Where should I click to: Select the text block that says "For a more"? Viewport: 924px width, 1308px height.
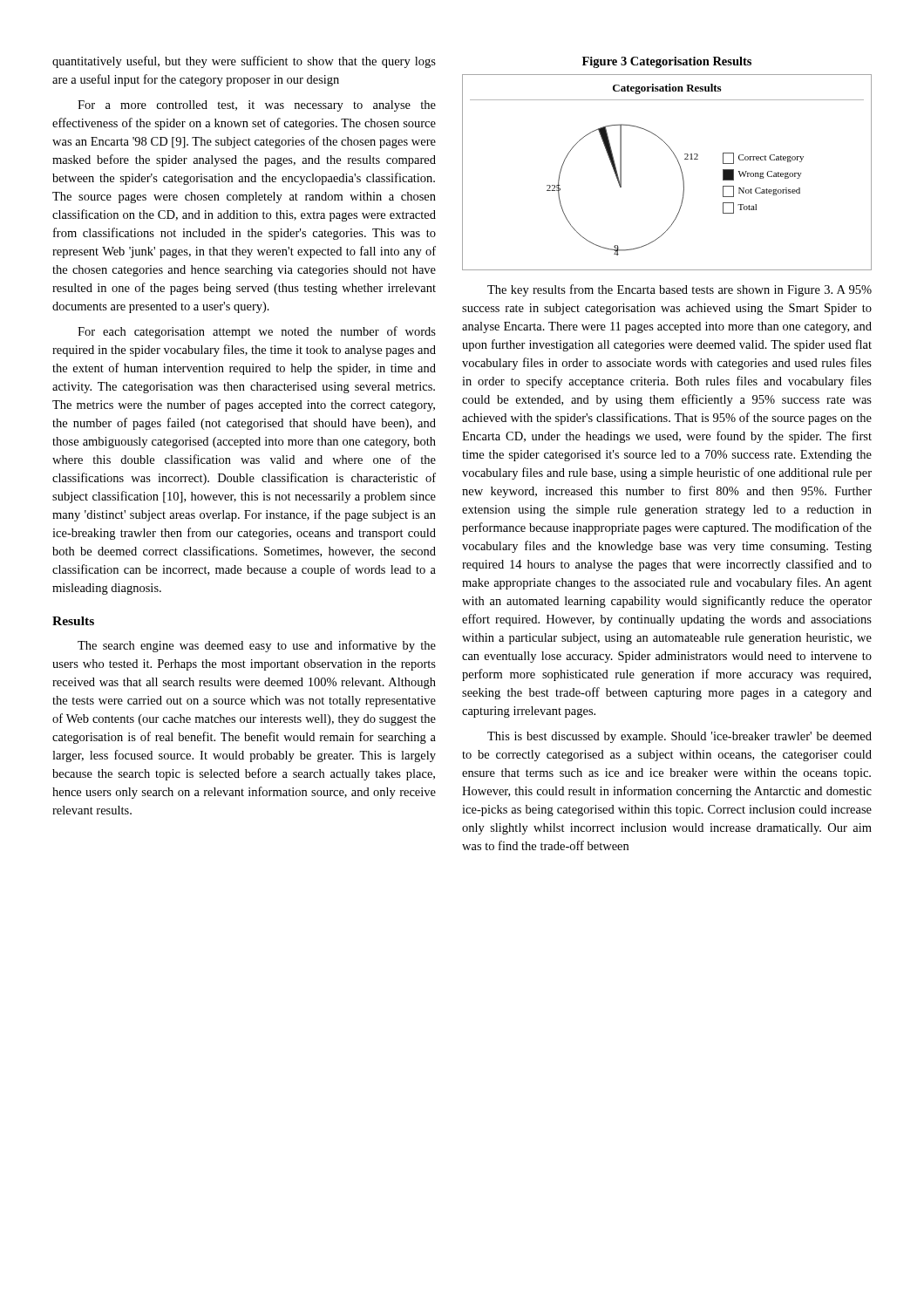(x=244, y=206)
